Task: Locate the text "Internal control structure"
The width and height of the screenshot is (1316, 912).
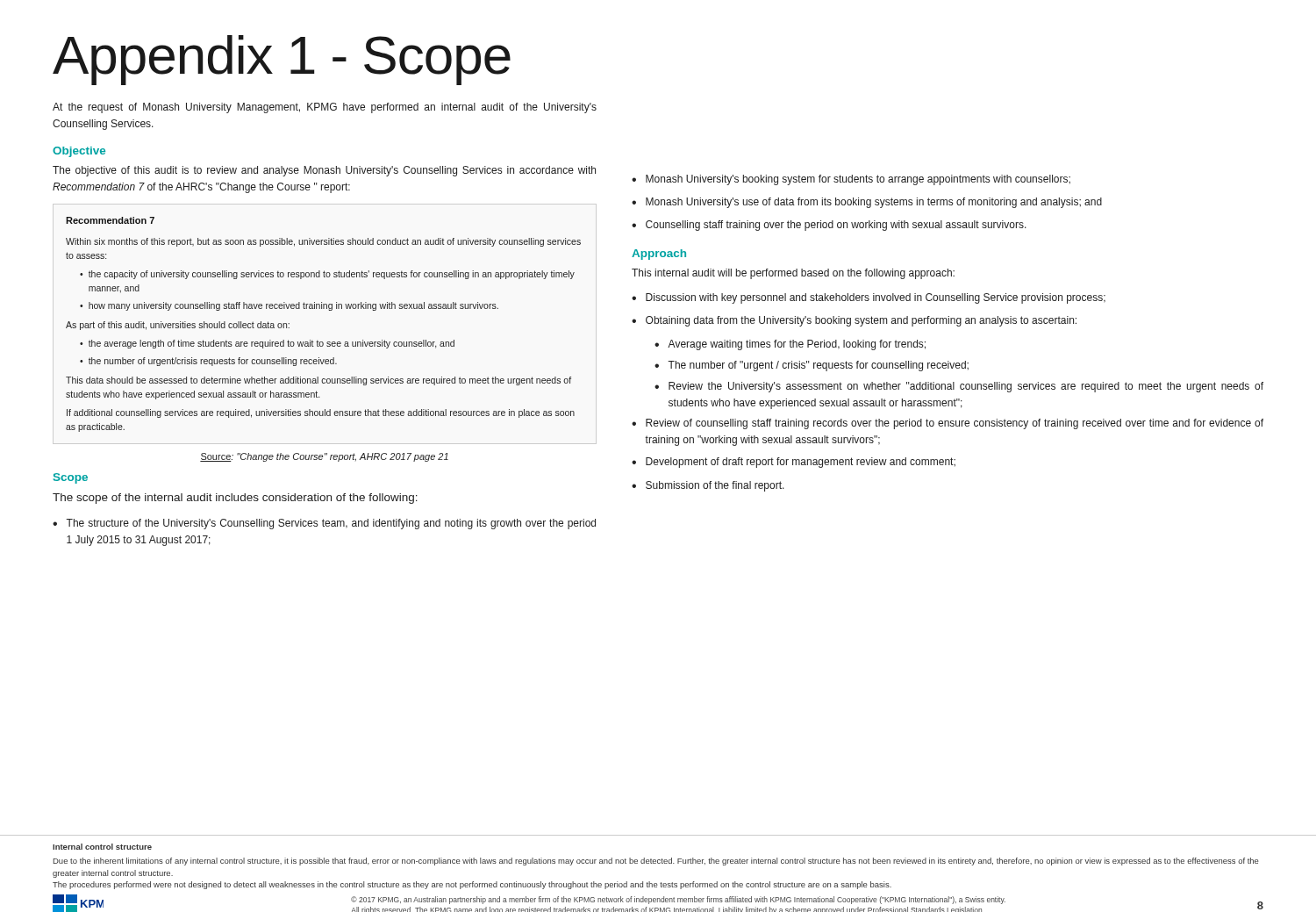Action: [102, 847]
